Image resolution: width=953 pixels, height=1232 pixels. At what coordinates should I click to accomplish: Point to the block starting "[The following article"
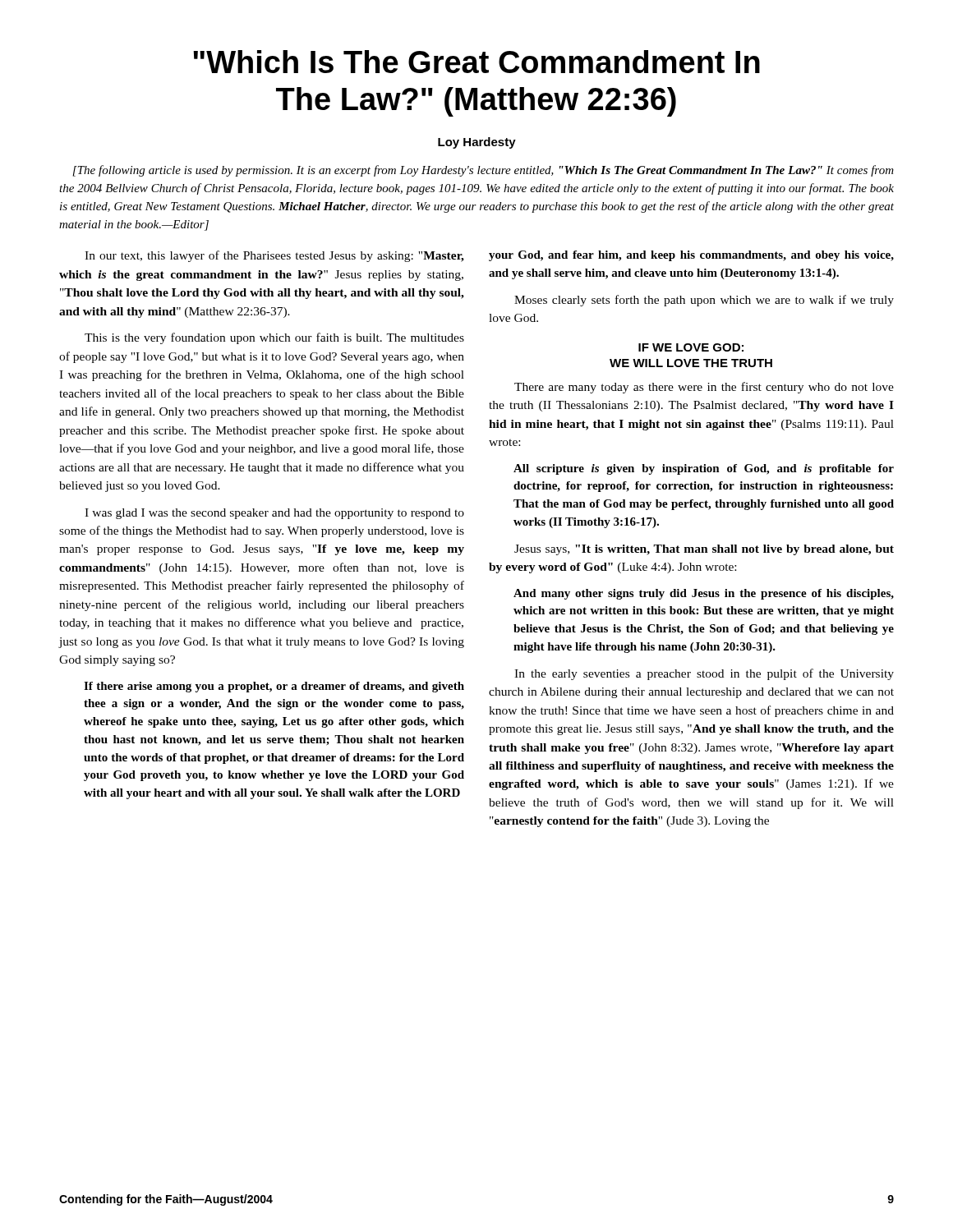pos(476,197)
